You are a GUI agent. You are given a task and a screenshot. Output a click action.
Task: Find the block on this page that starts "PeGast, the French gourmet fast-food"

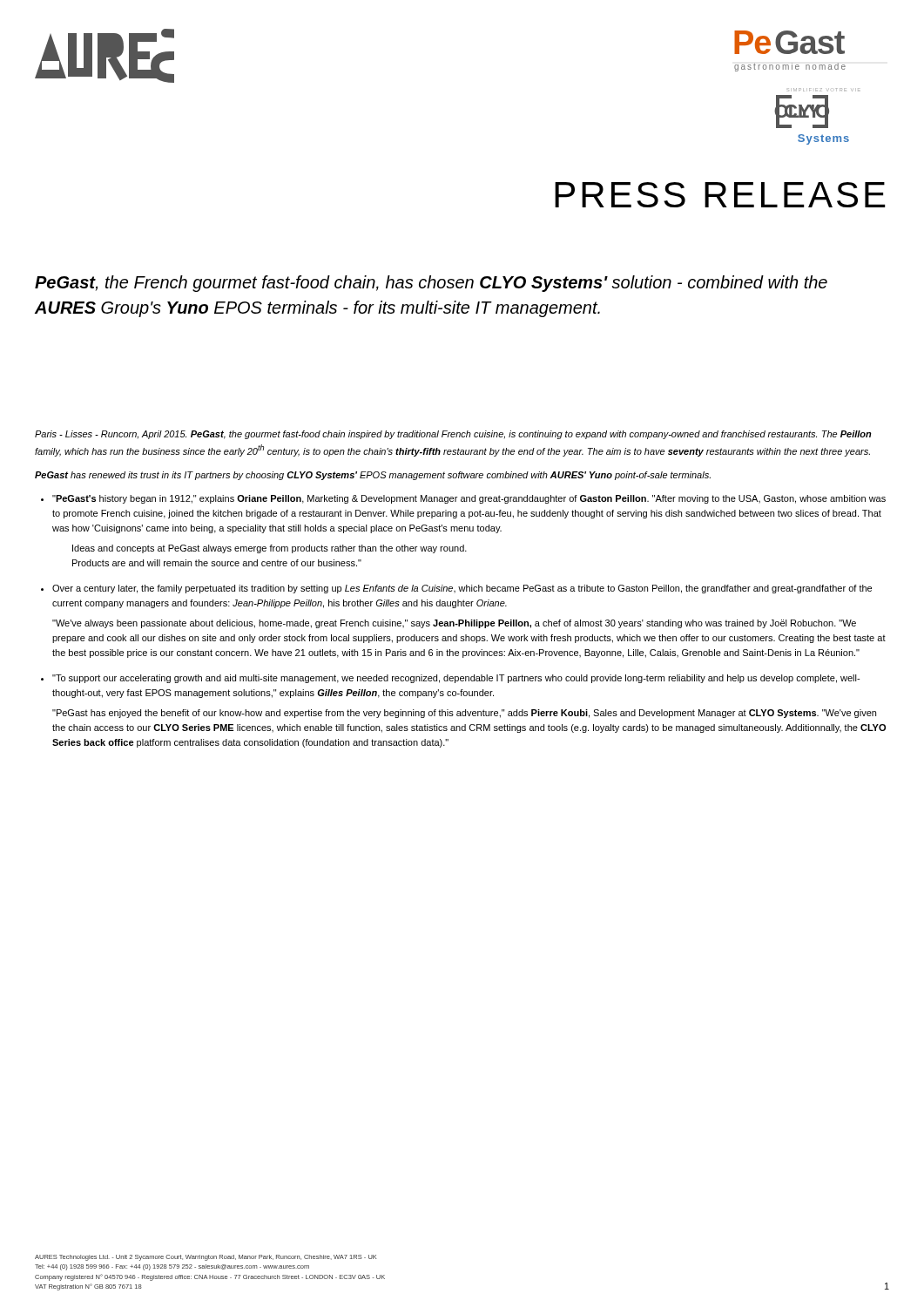pos(462,295)
